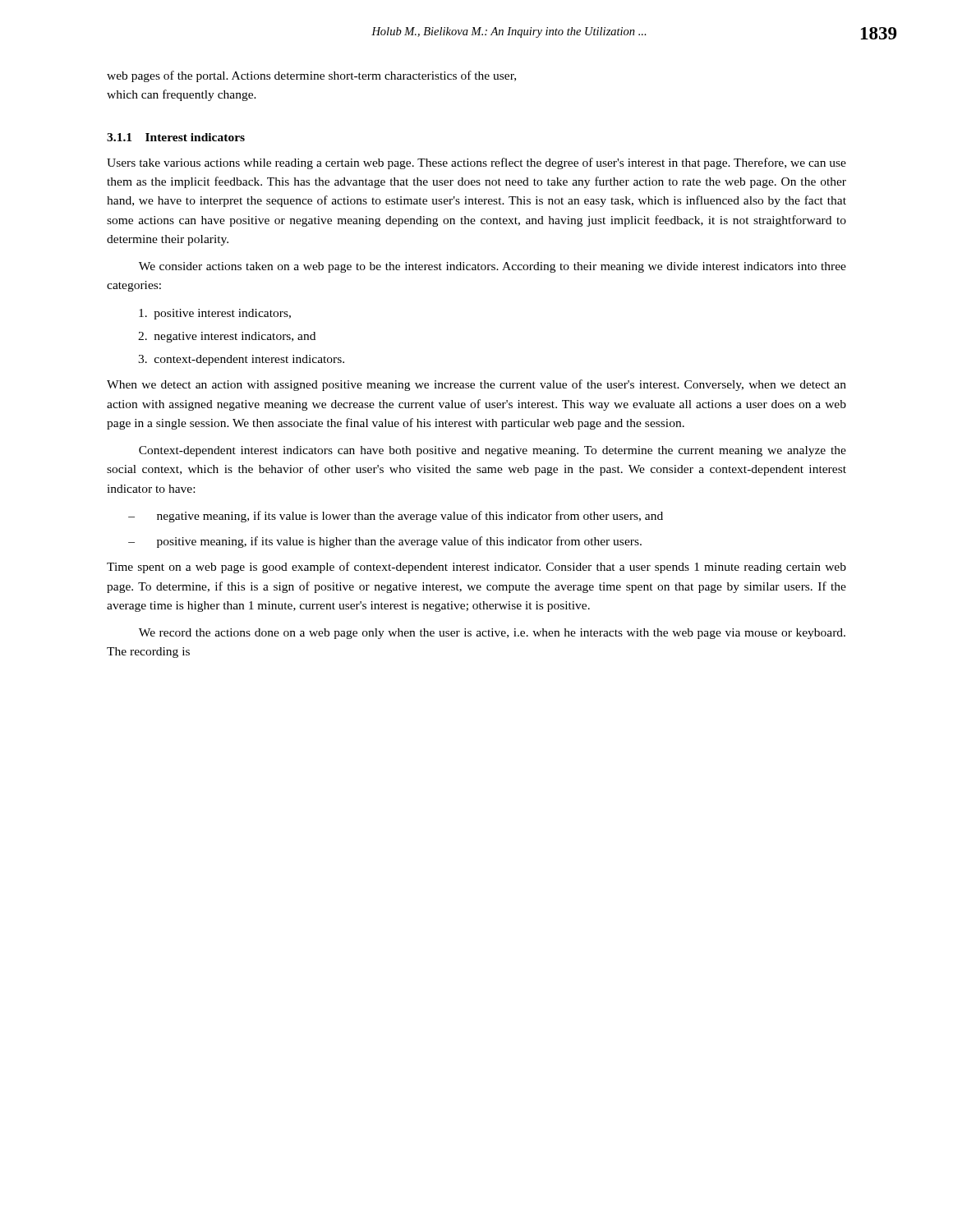Point to the block beginning "Context-dependent interest indicators can have both positive and"
The image size is (953, 1232).
point(476,469)
